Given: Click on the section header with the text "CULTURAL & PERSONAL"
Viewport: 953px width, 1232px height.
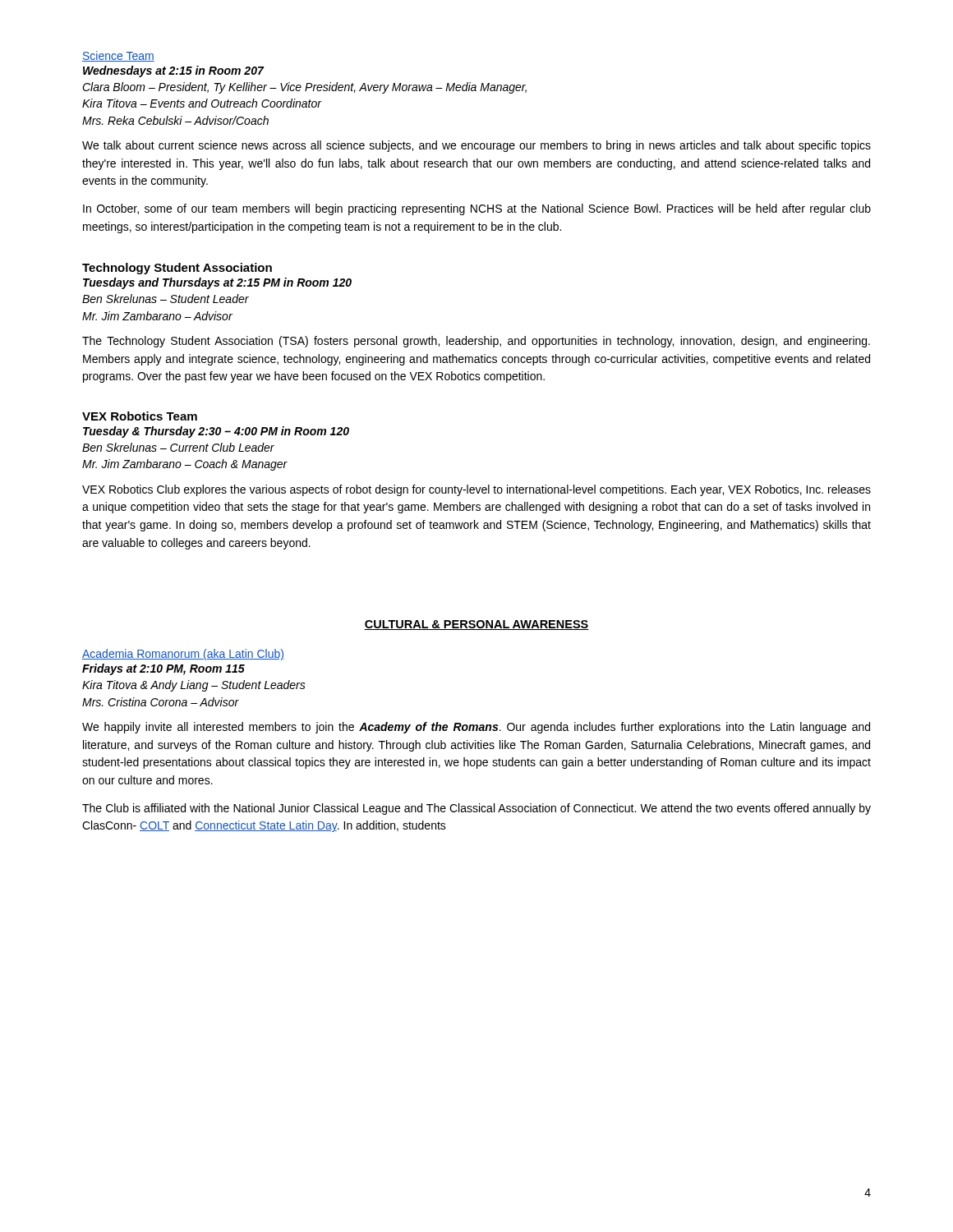Looking at the screenshot, I should (x=476, y=625).
